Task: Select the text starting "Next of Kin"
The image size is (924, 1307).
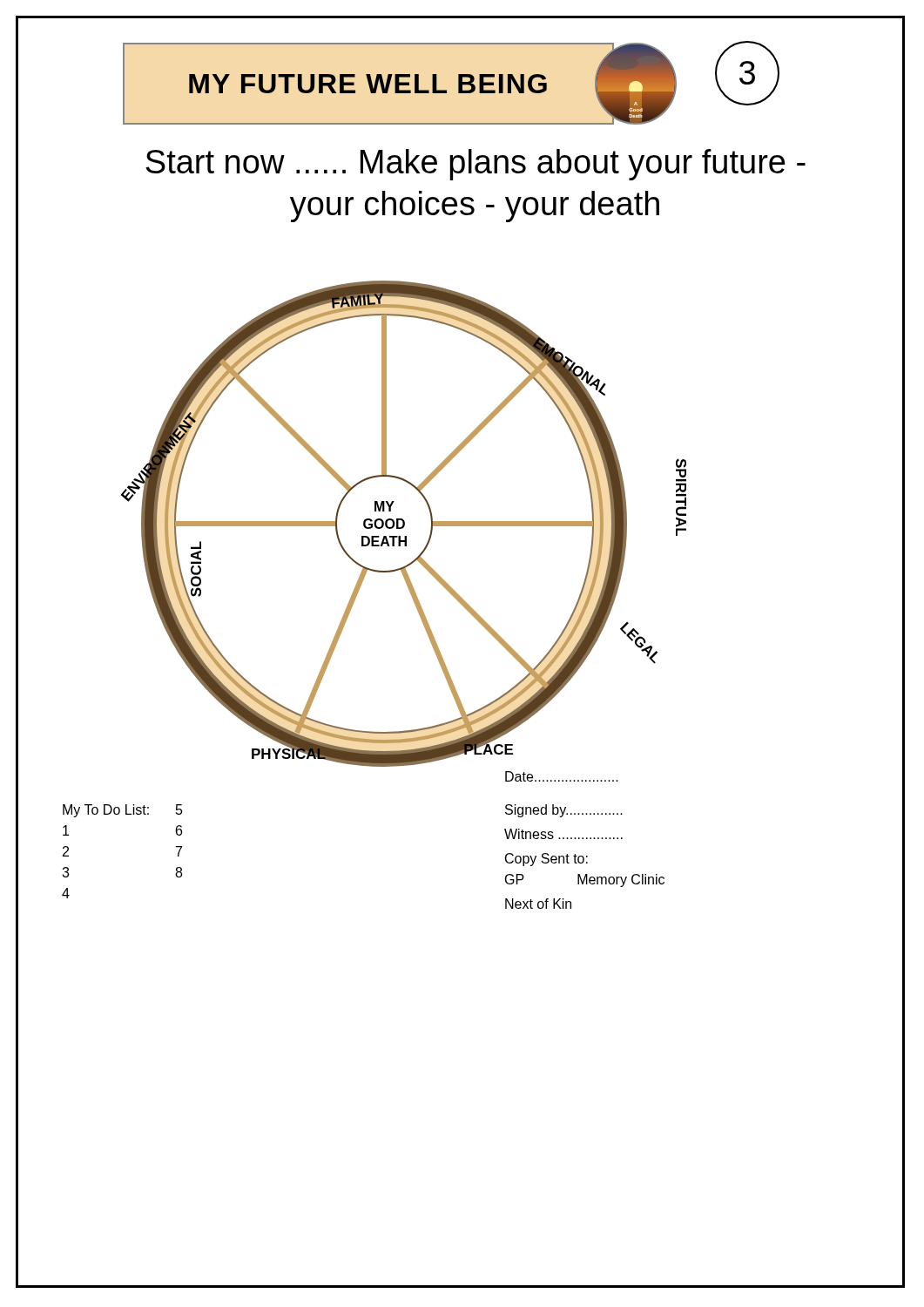Action: (x=538, y=904)
